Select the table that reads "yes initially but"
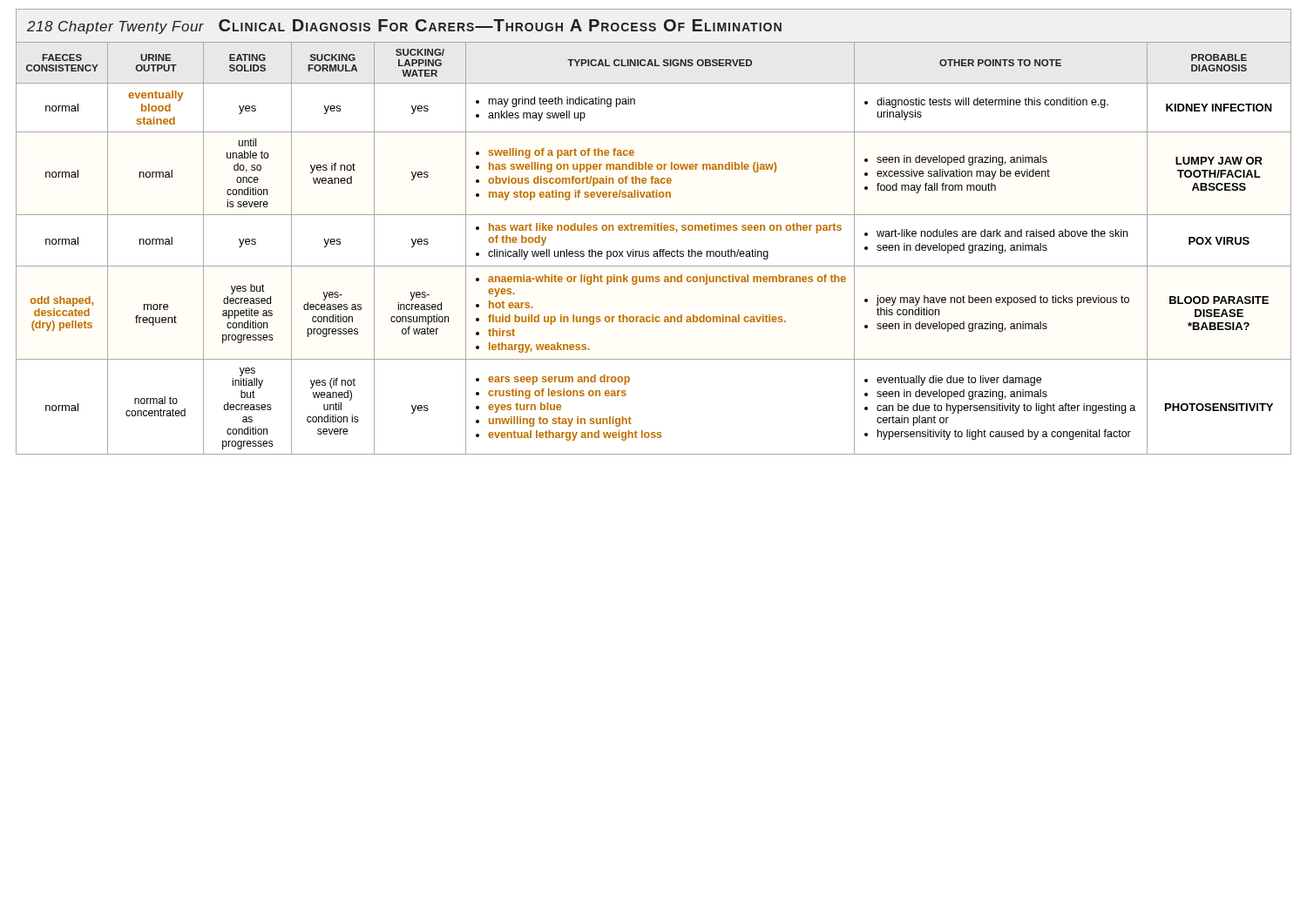The width and height of the screenshot is (1307, 924). pos(654,232)
